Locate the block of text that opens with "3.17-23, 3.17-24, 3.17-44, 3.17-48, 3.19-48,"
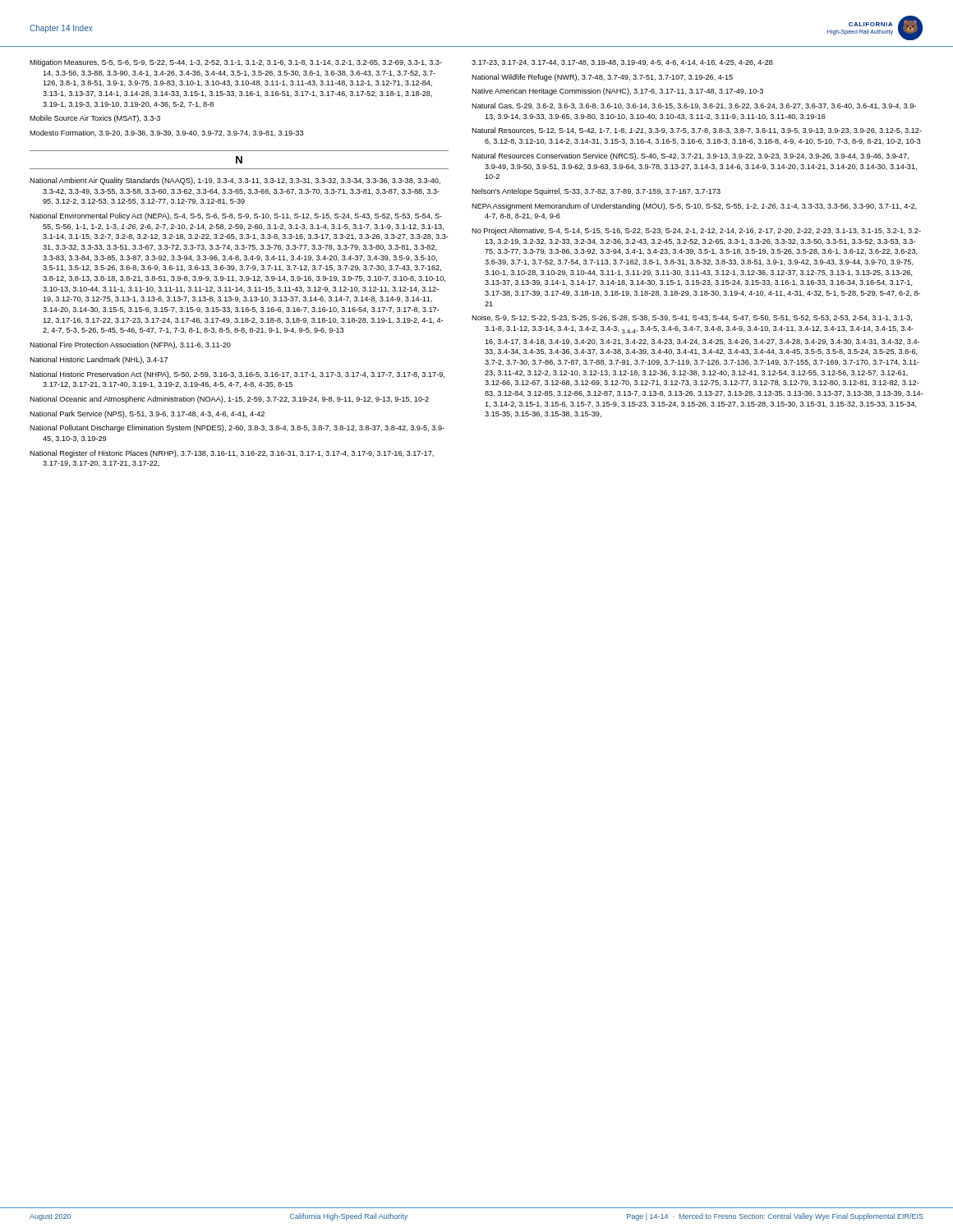The height and width of the screenshot is (1232, 953). click(x=622, y=62)
